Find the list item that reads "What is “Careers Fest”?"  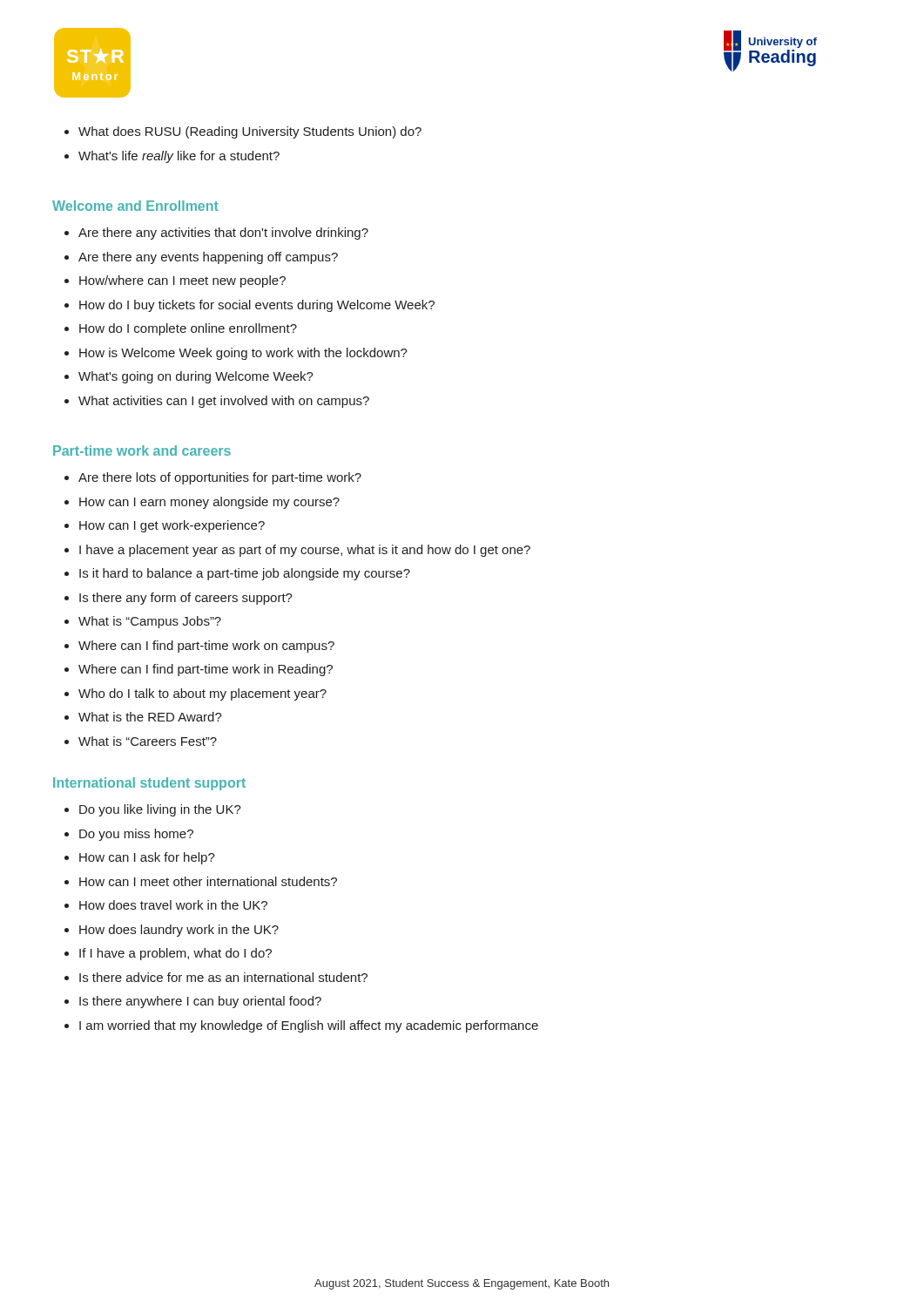pyautogui.click(x=148, y=741)
